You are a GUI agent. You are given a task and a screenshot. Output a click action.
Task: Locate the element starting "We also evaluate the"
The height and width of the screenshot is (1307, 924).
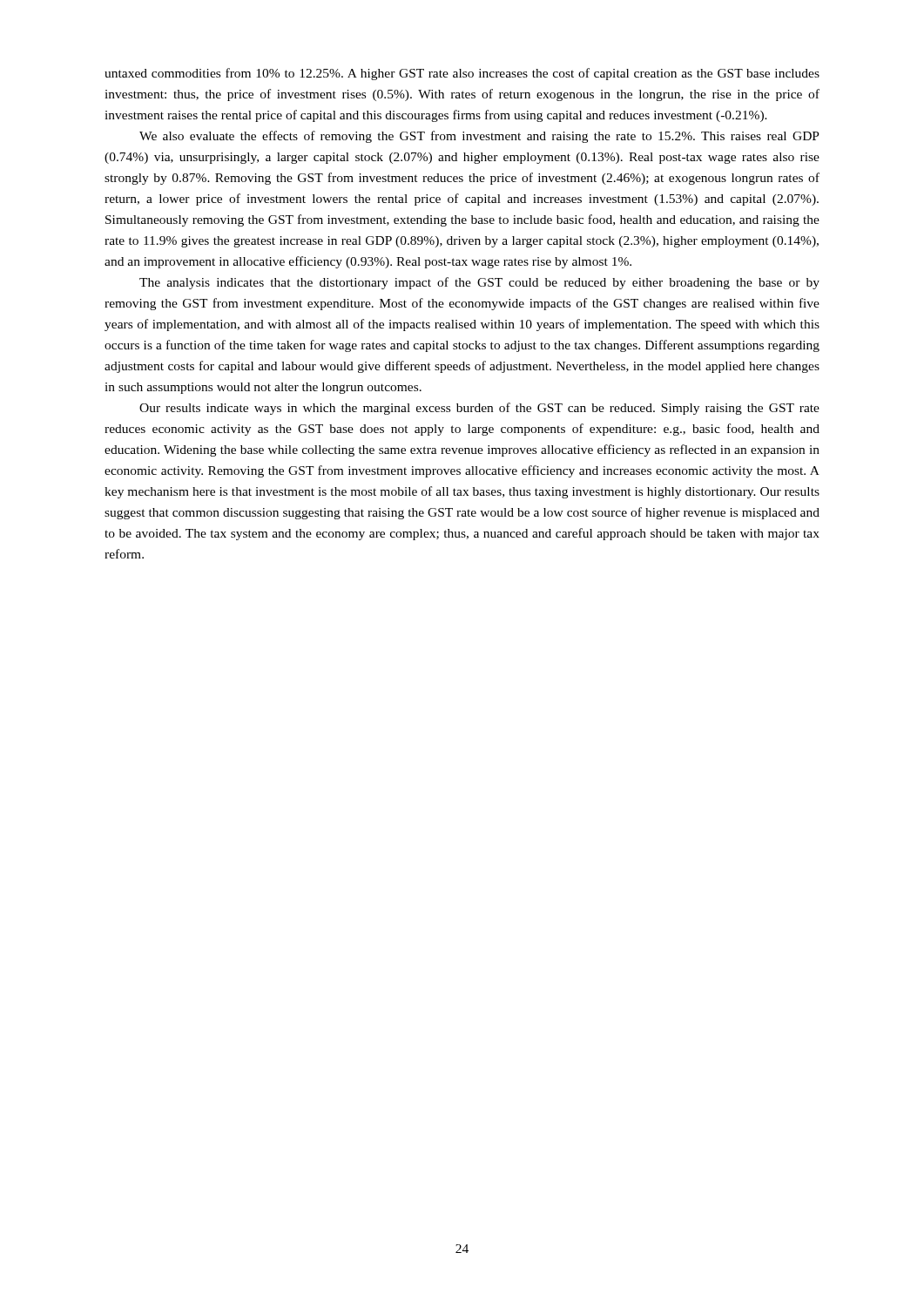[x=462, y=199]
